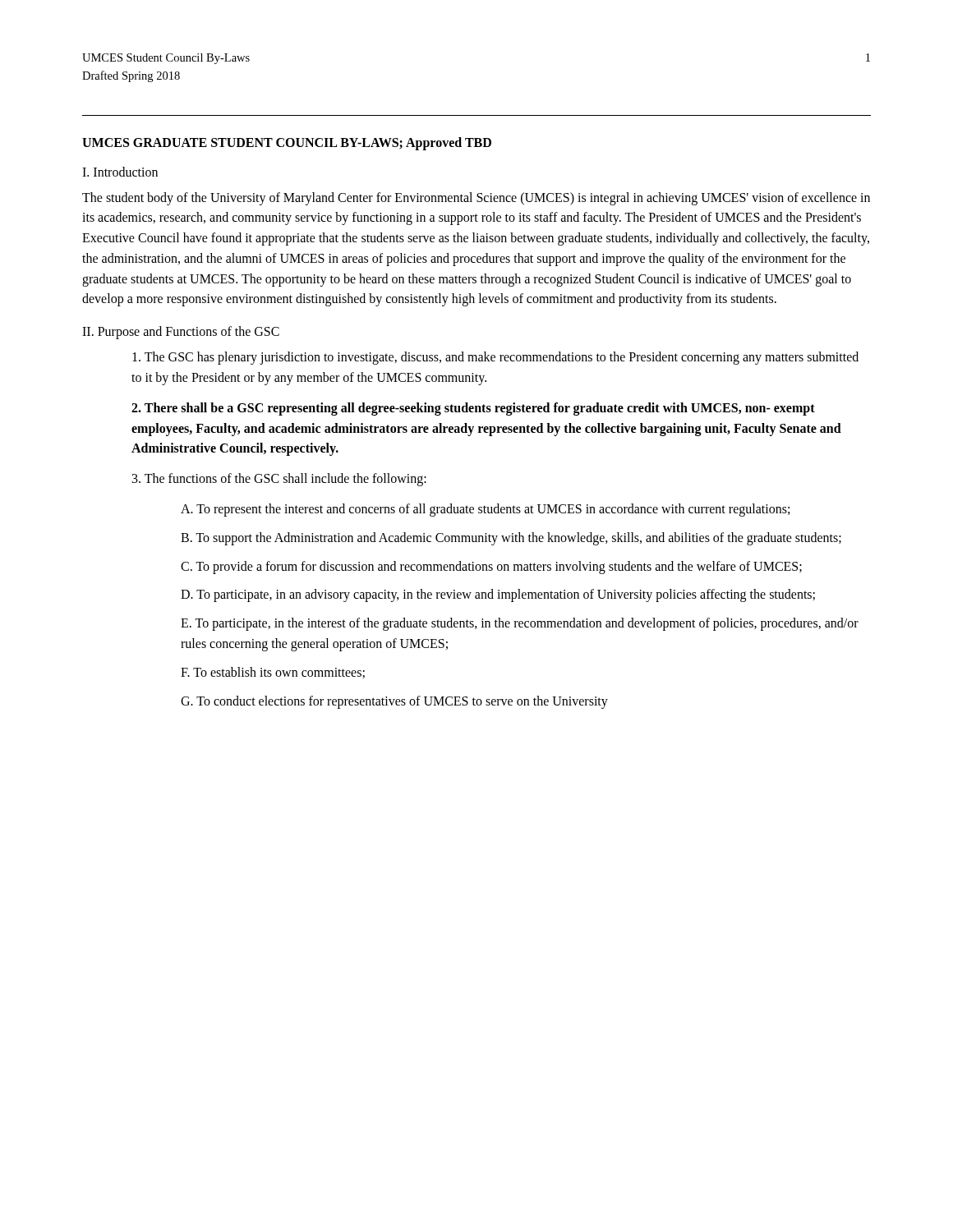
Task: Click the passage that begins "2. There shall be"
Action: tap(486, 428)
